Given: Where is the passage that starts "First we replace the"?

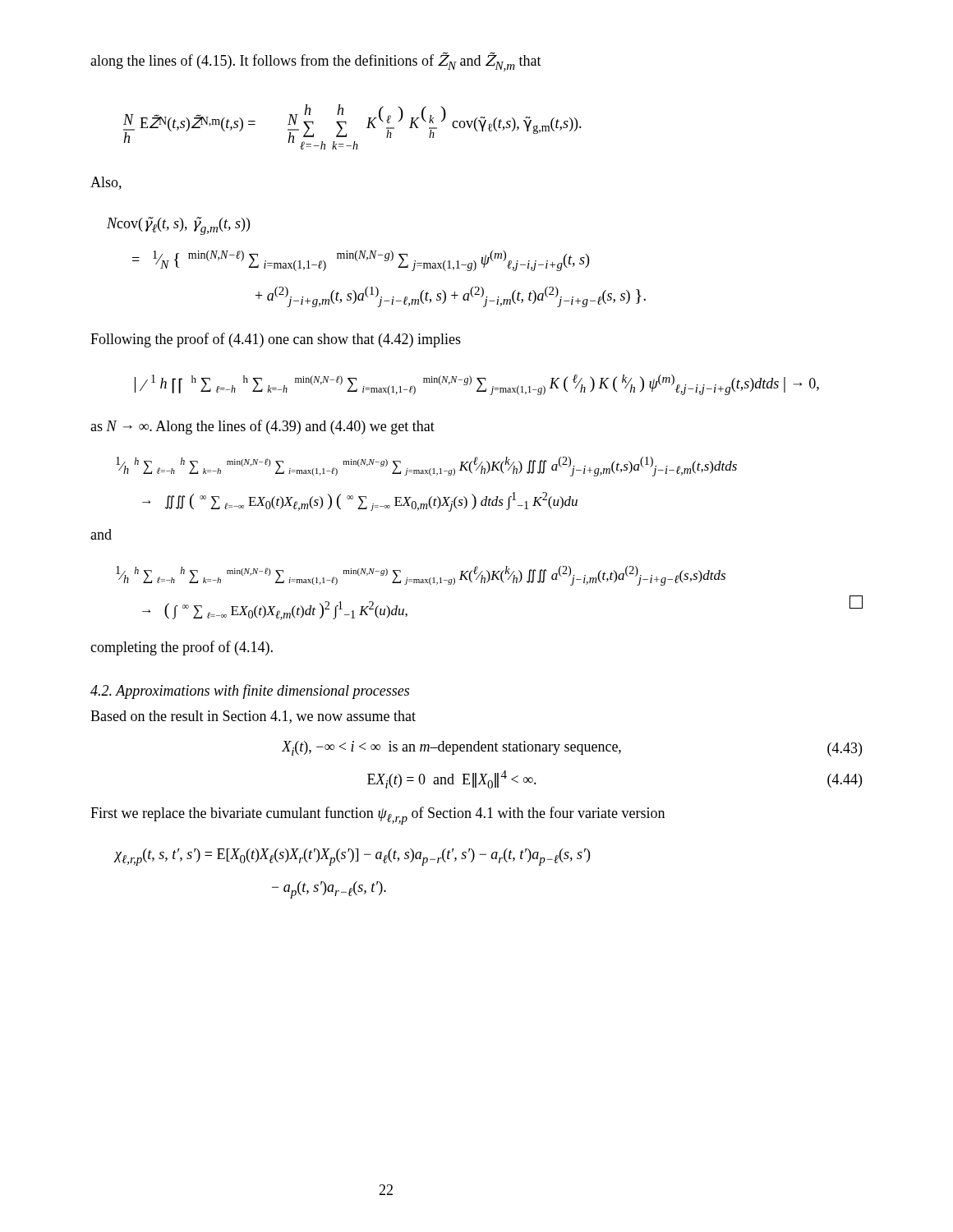Looking at the screenshot, I should (378, 815).
